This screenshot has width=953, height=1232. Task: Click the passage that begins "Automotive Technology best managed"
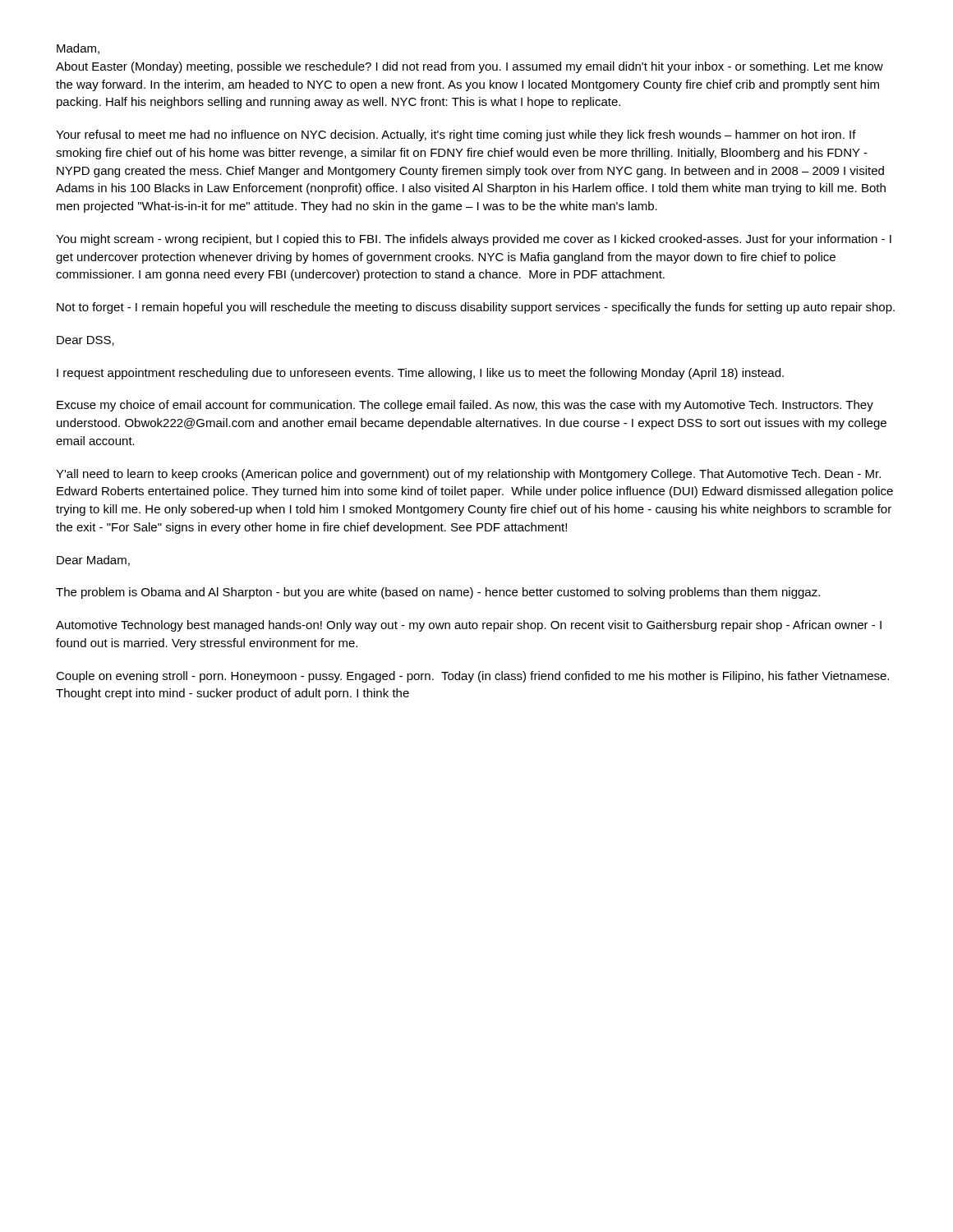[x=469, y=634]
